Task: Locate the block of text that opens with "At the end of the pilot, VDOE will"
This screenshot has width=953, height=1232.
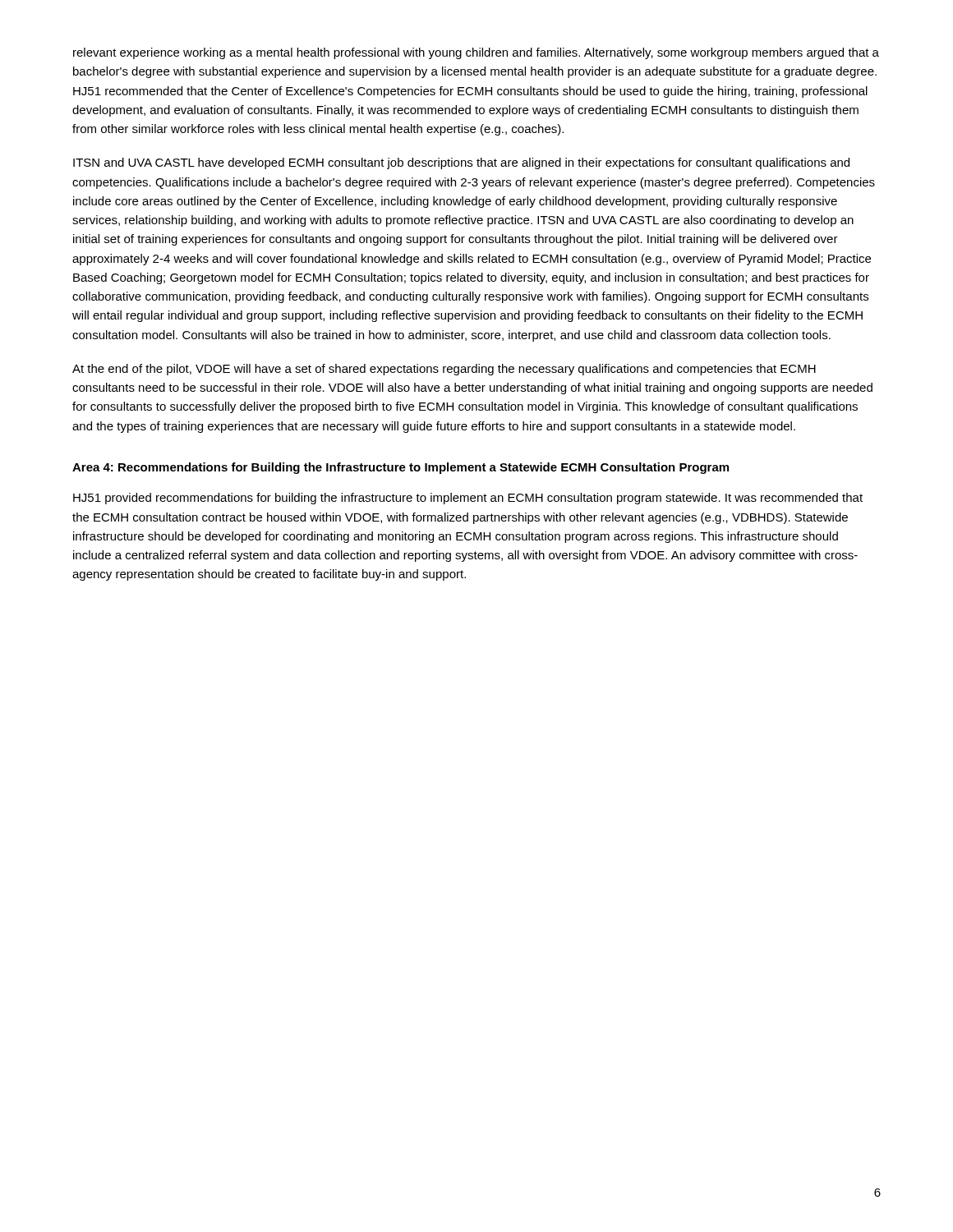Action: point(473,397)
